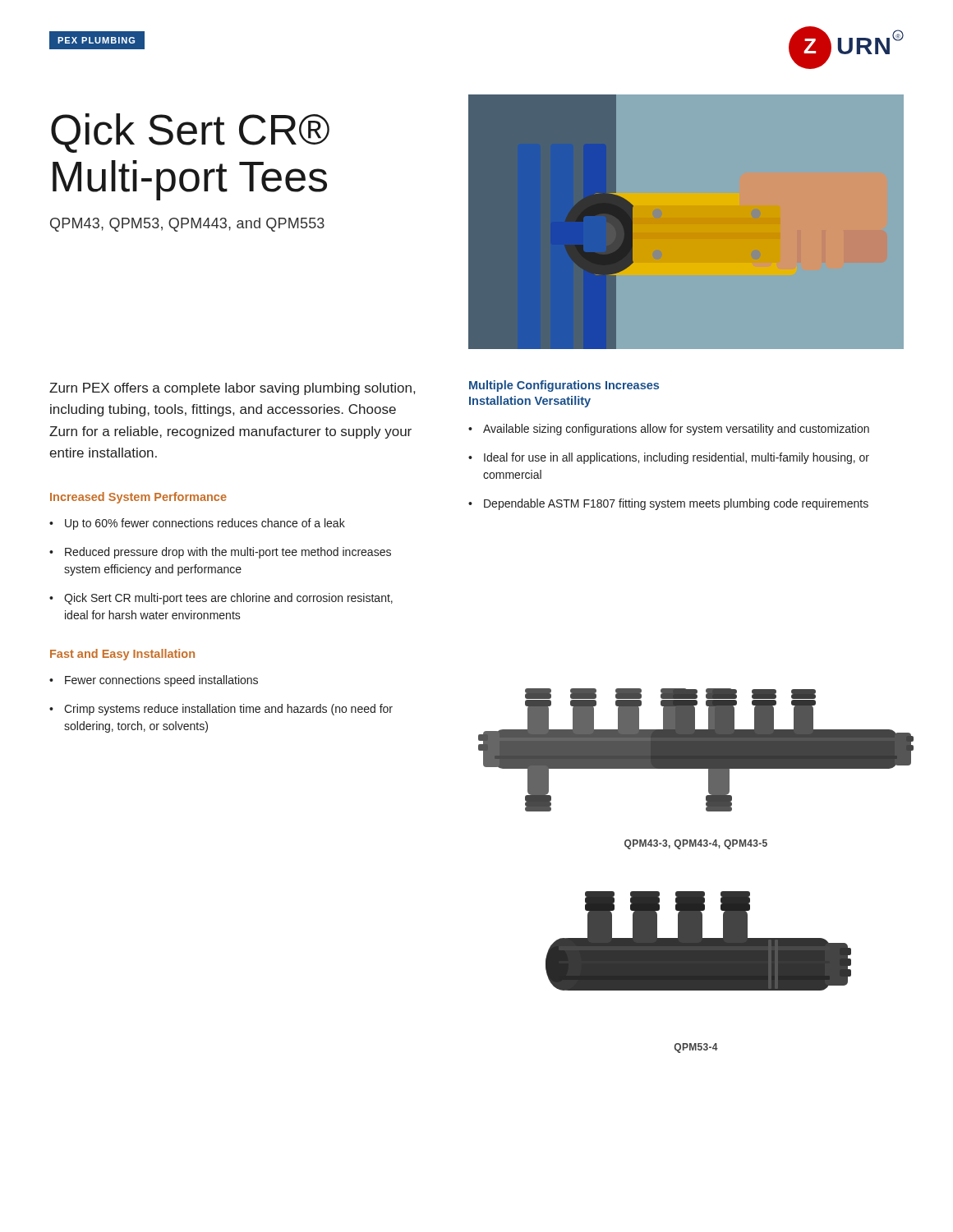Where does it say "Fast and Easy Installation"?
This screenshot has width=953, height=1232.
[122, 654]
